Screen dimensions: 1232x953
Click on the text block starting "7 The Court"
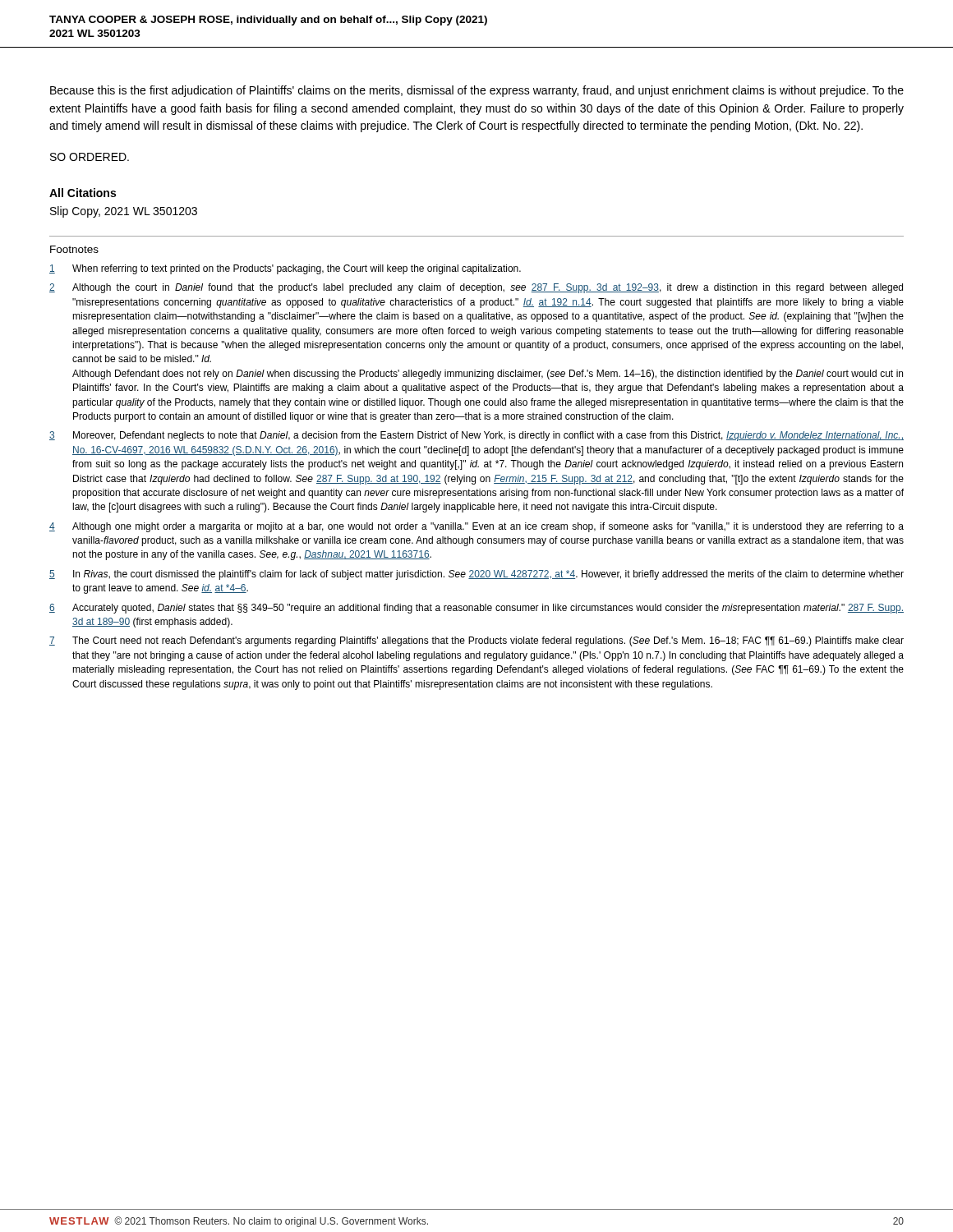(x=476, y=663)
